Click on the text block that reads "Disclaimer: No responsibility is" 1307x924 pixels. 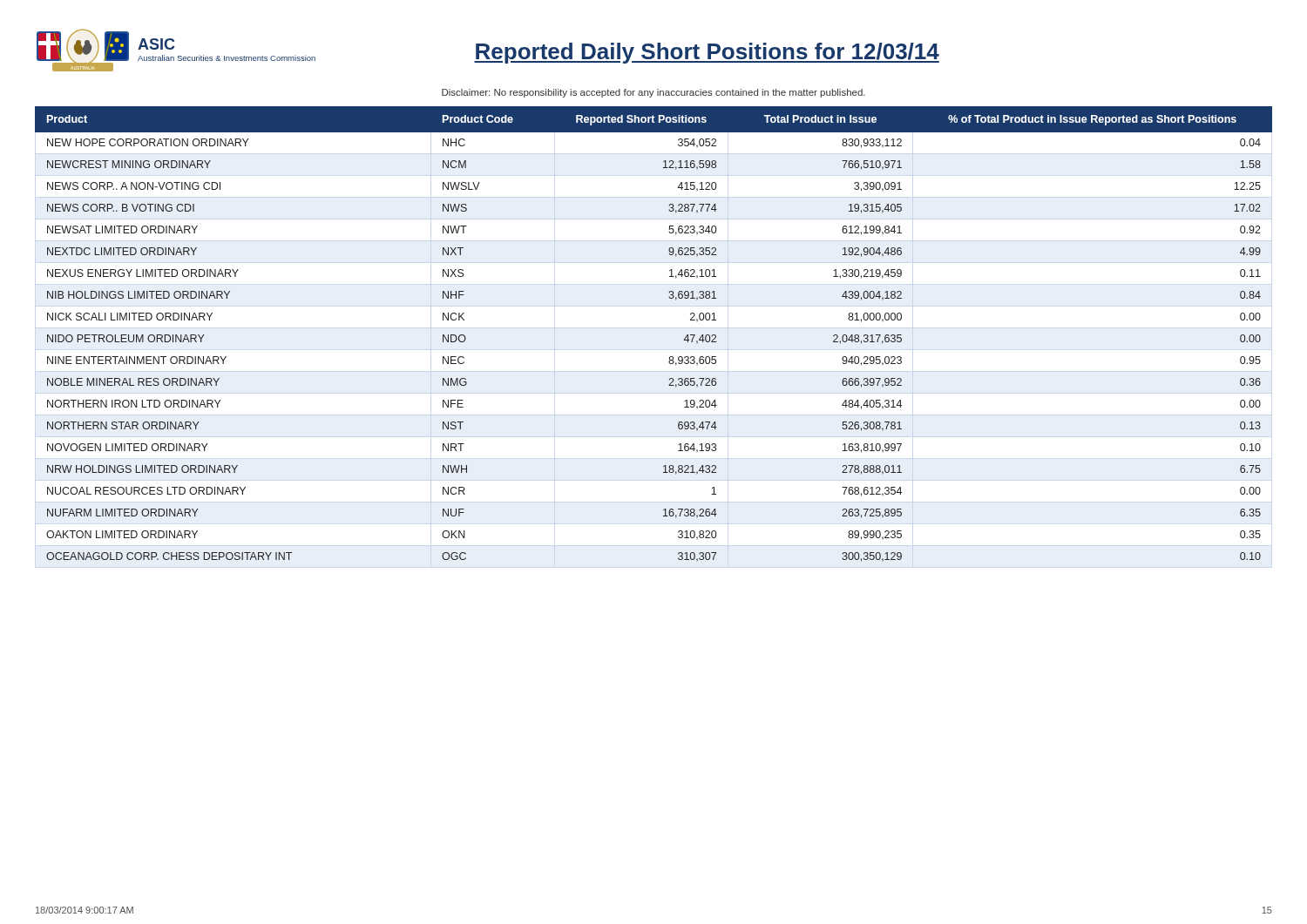pos(654,92)
